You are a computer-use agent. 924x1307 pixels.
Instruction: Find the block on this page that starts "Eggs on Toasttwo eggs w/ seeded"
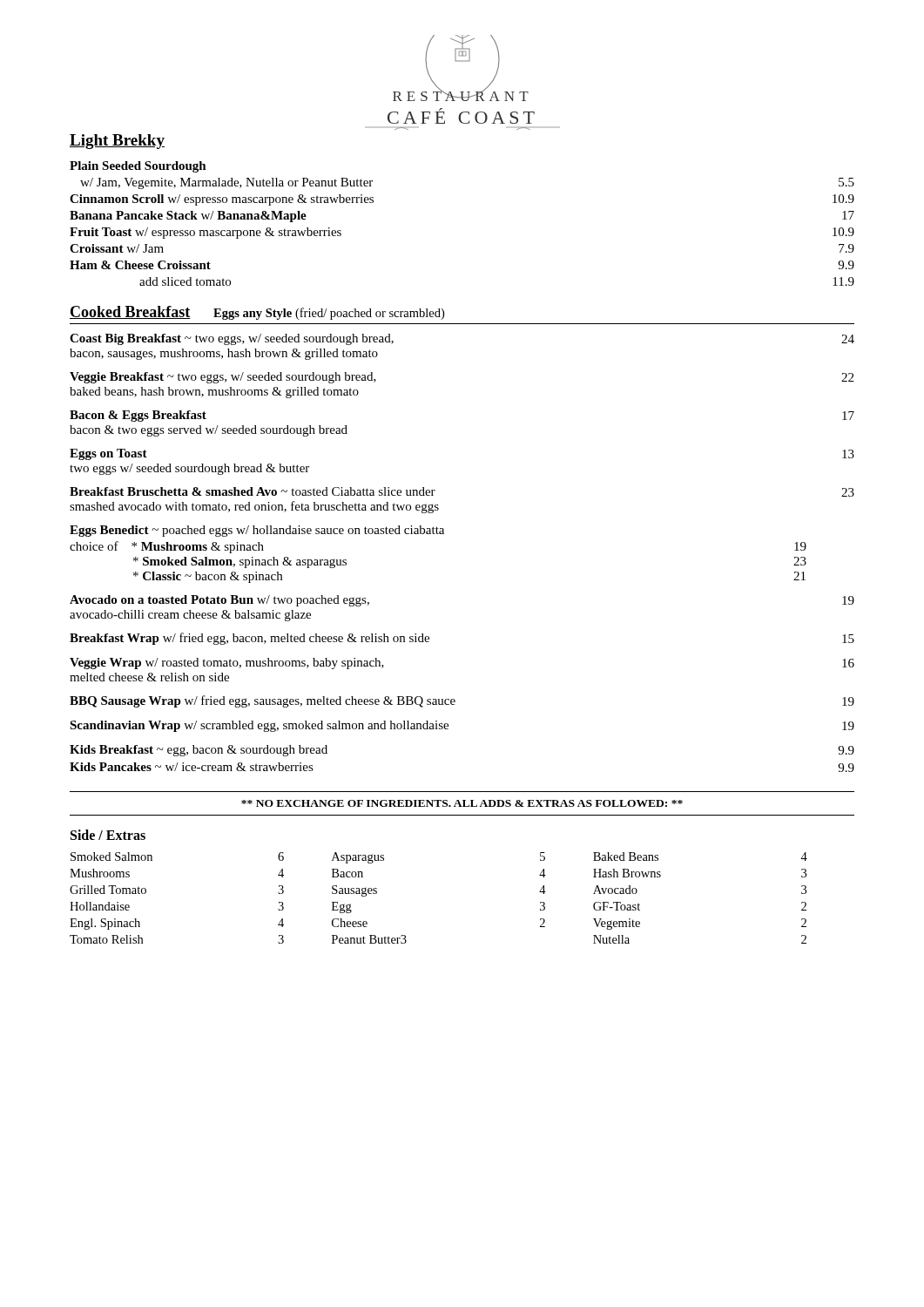tap(106, 454)
